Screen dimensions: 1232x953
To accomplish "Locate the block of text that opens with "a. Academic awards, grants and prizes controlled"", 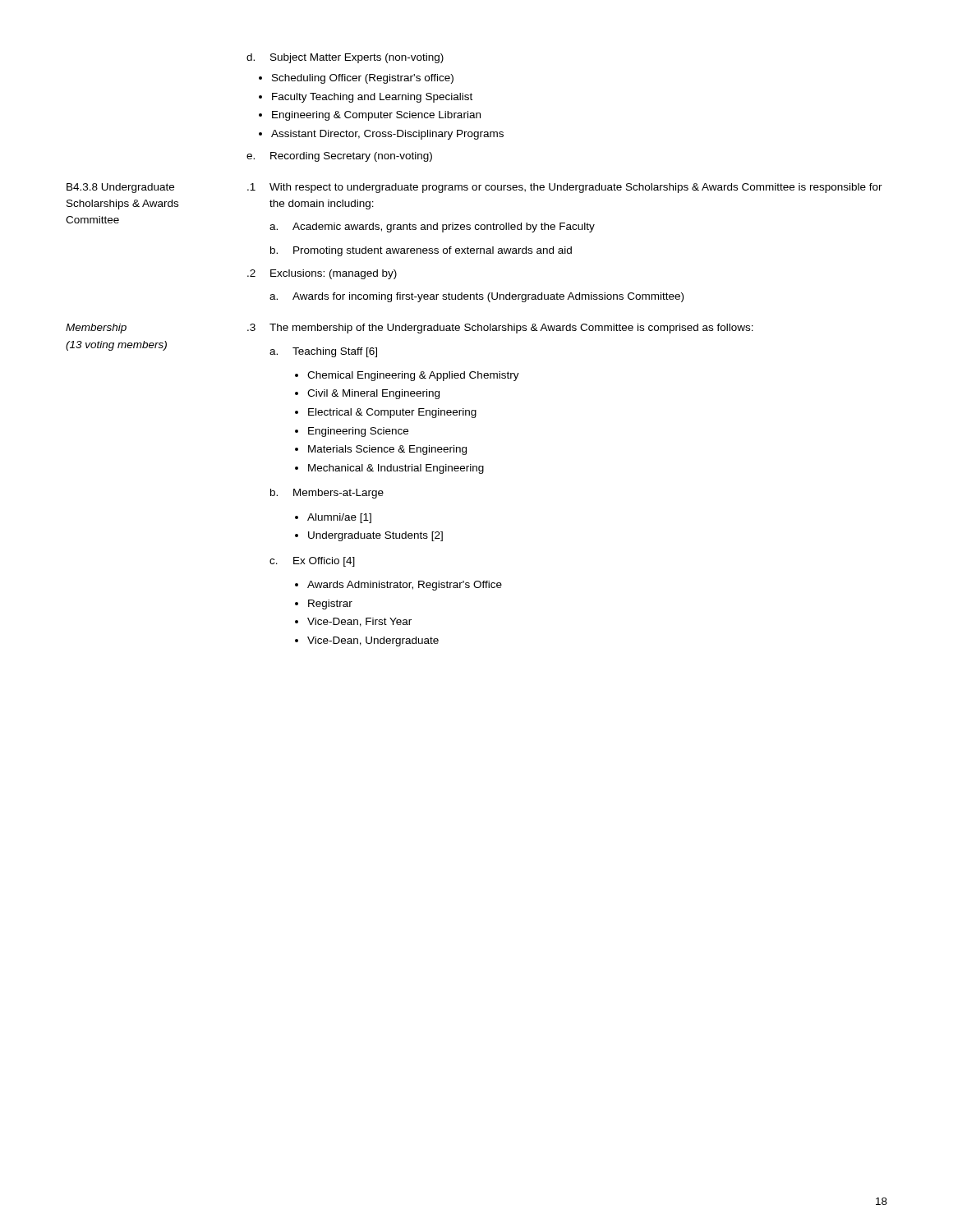I will point(432,227).
